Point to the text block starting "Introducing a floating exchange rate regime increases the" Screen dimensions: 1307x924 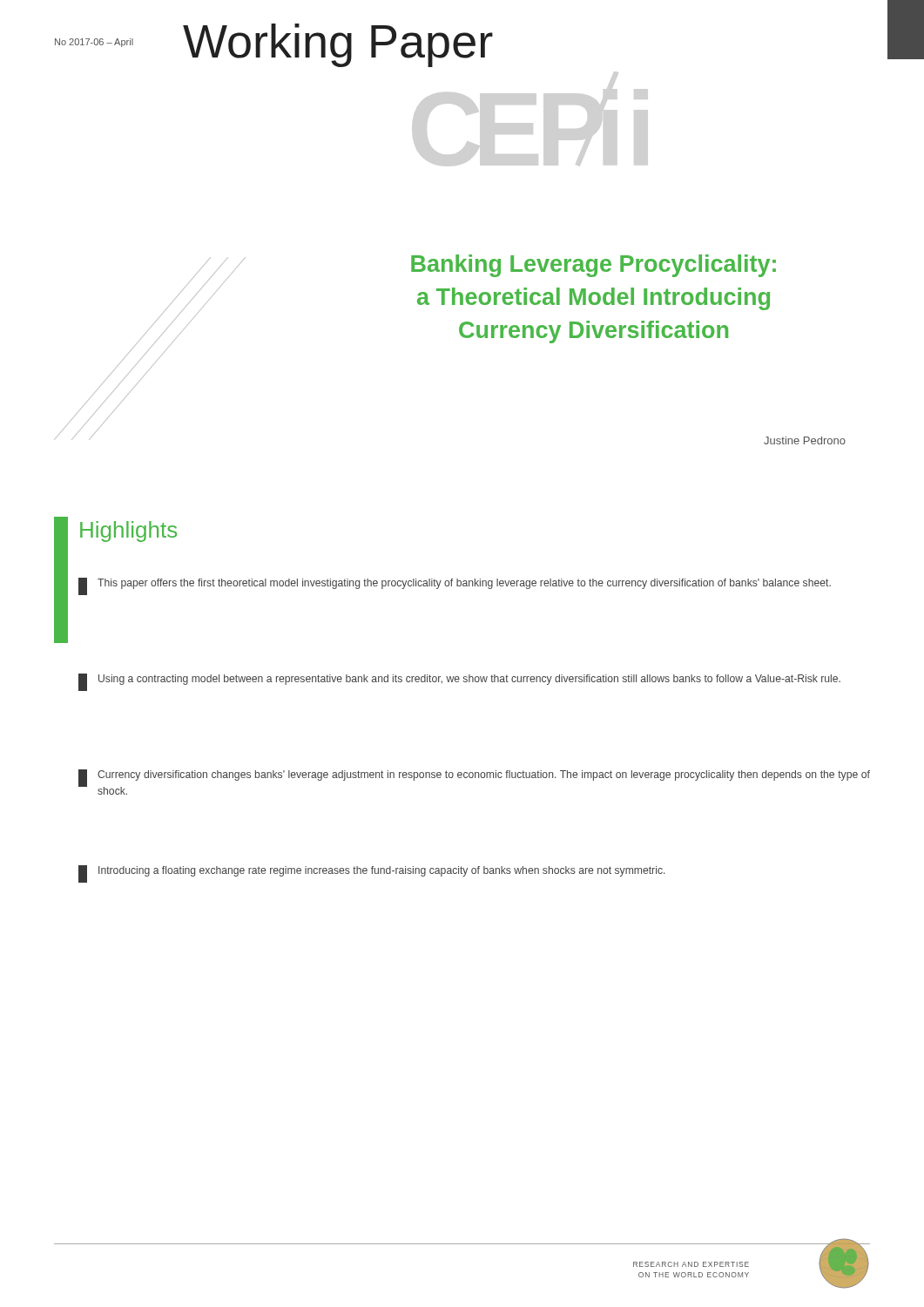pos(474,873)
